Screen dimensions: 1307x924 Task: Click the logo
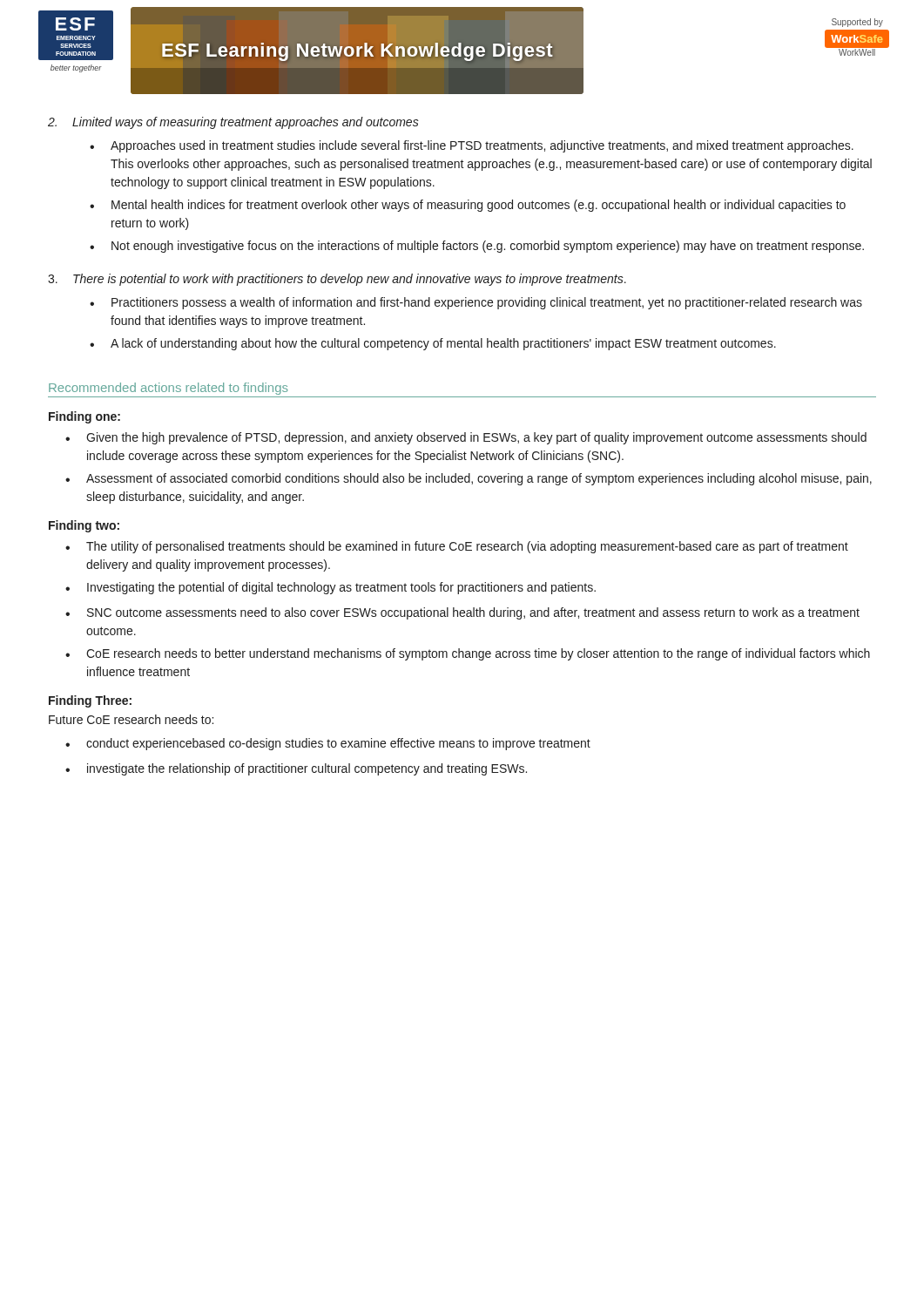coord(462,51)
